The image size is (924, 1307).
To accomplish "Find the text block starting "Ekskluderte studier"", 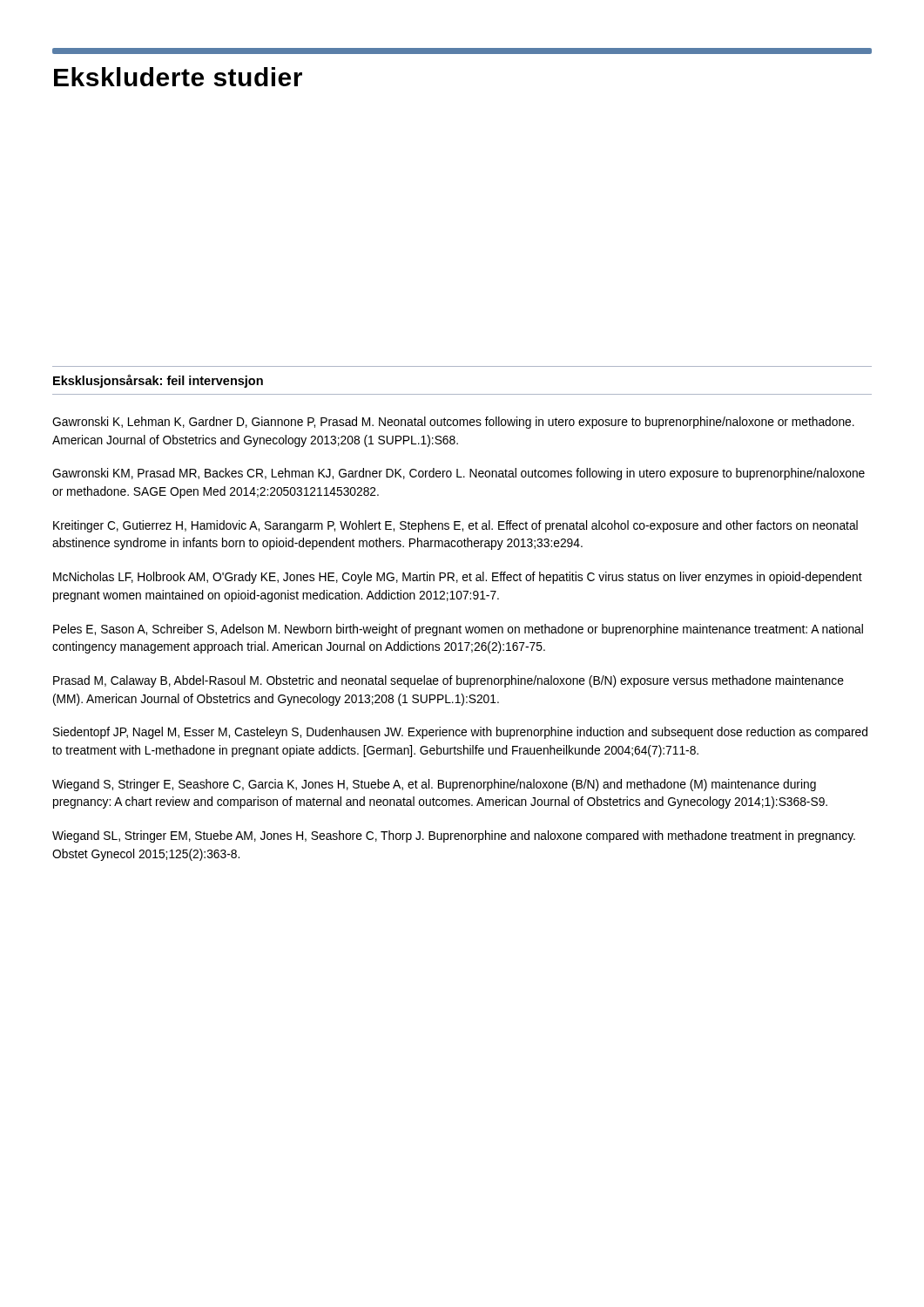I will tap(178, 77).
